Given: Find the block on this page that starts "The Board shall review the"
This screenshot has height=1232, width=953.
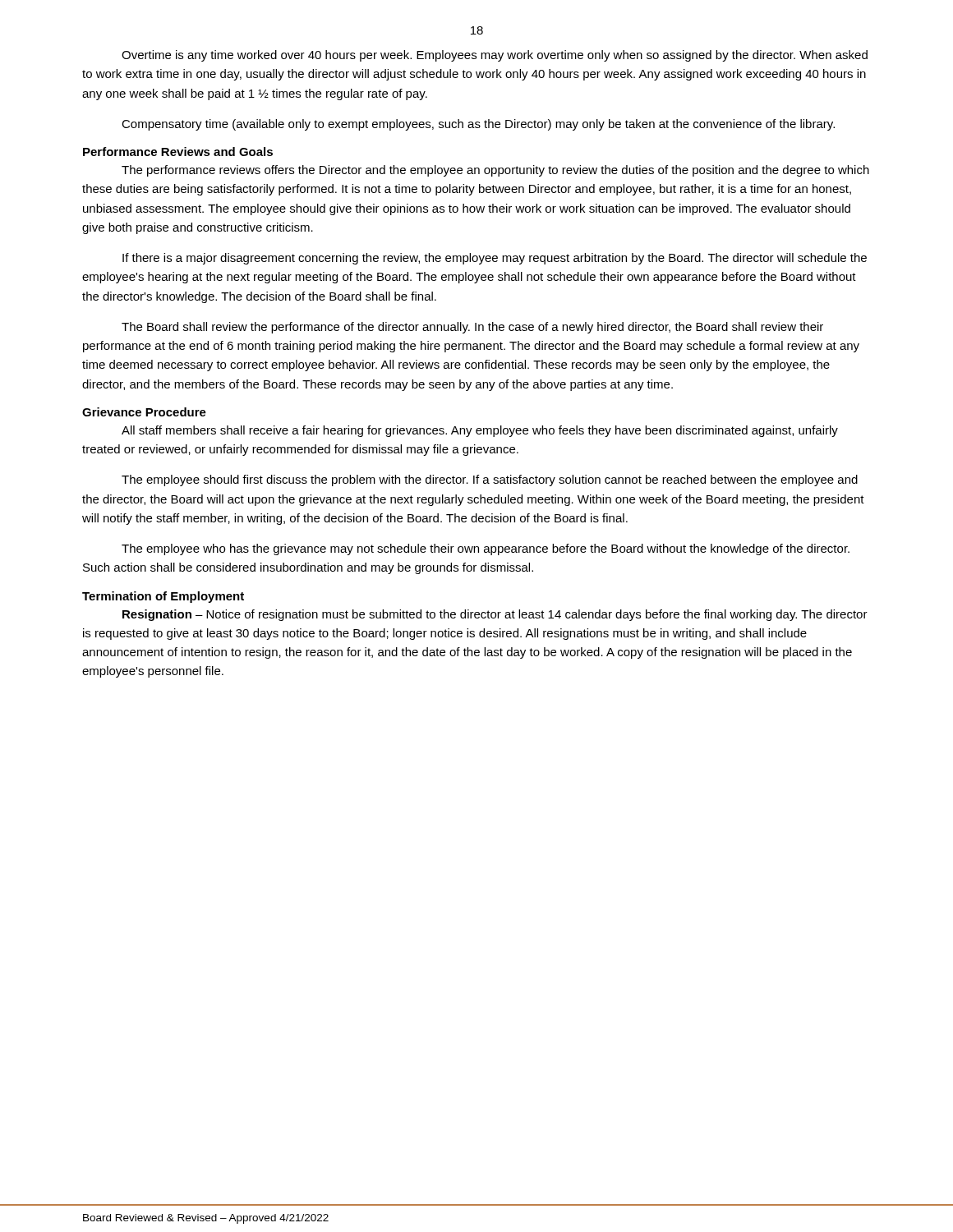Looking at the screenshot, I should click(x=476, y=355).
